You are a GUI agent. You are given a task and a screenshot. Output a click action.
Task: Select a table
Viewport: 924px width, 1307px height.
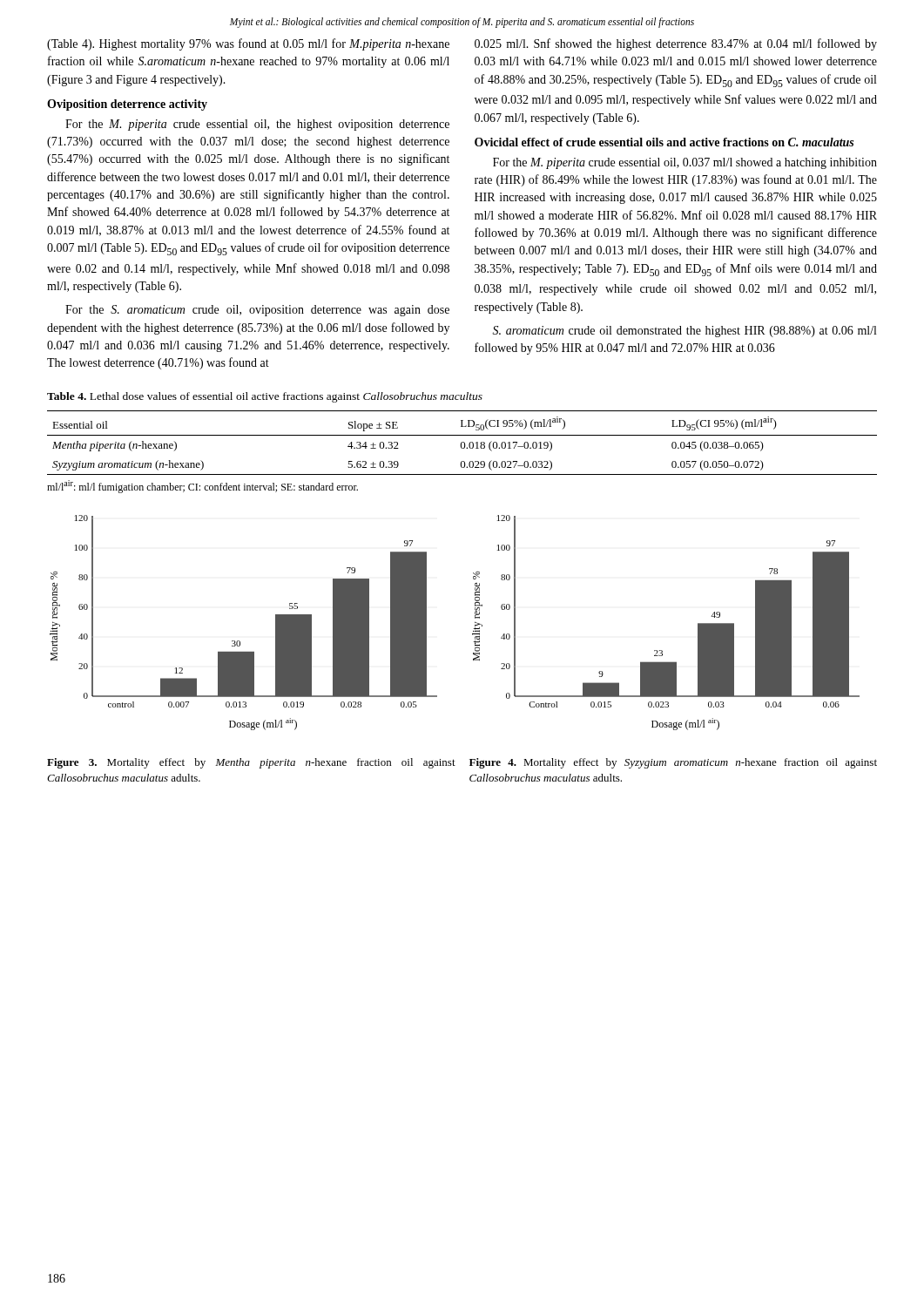462,443
